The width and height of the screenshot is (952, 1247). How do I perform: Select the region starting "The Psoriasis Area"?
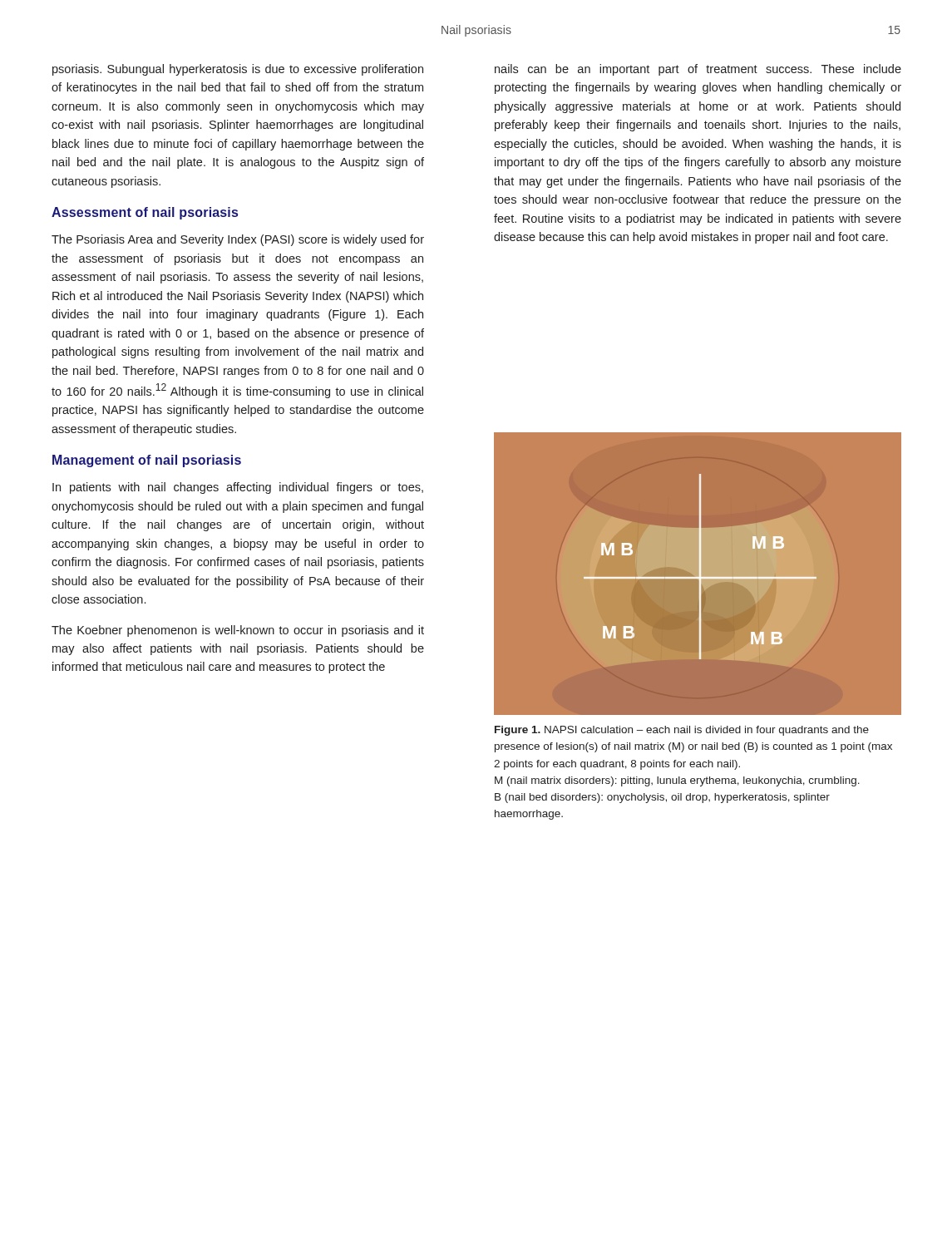[238, 334]
